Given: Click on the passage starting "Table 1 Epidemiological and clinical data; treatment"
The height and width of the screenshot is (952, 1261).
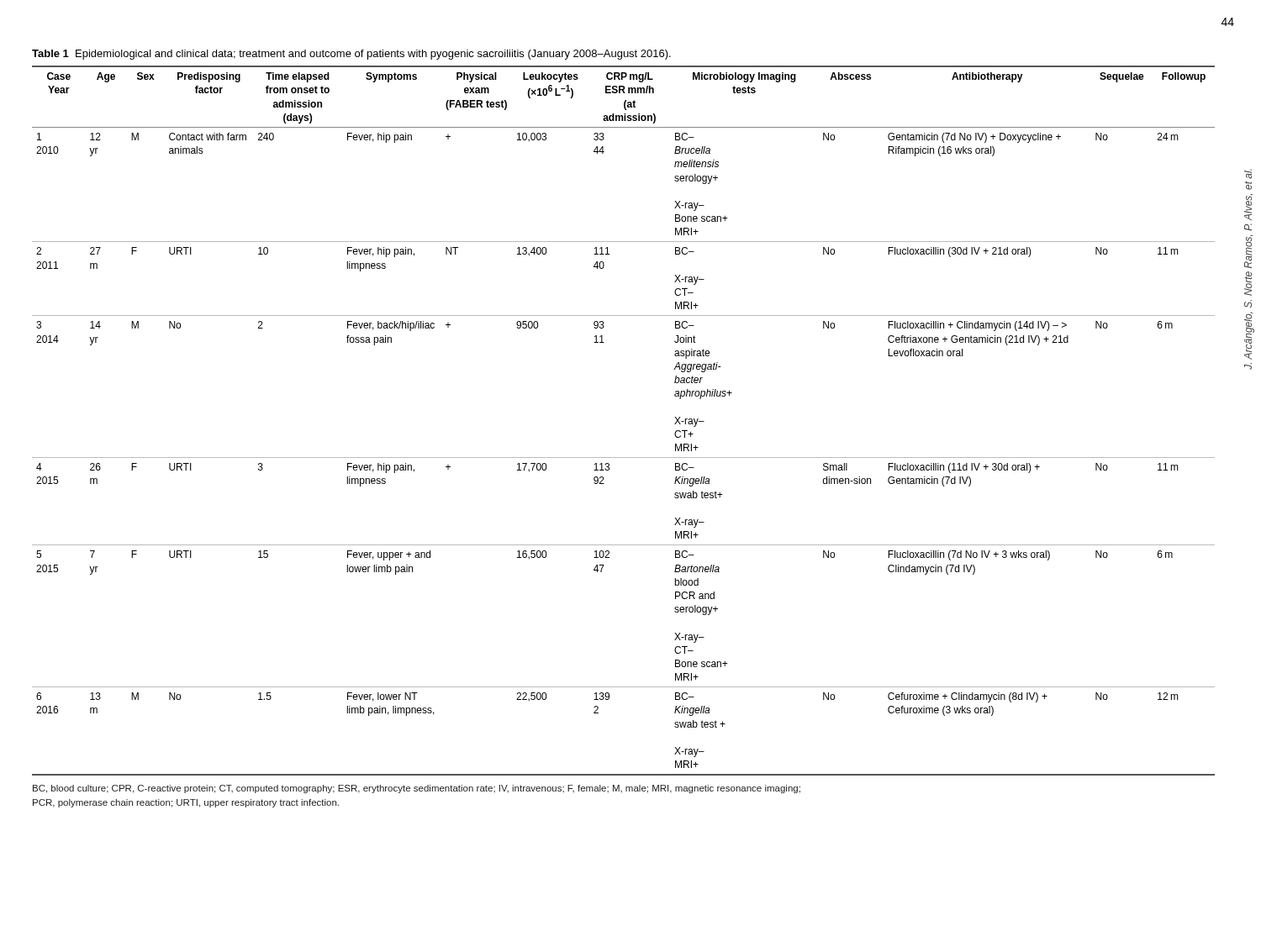Looking at the screenshot, I should coord(352,53).
